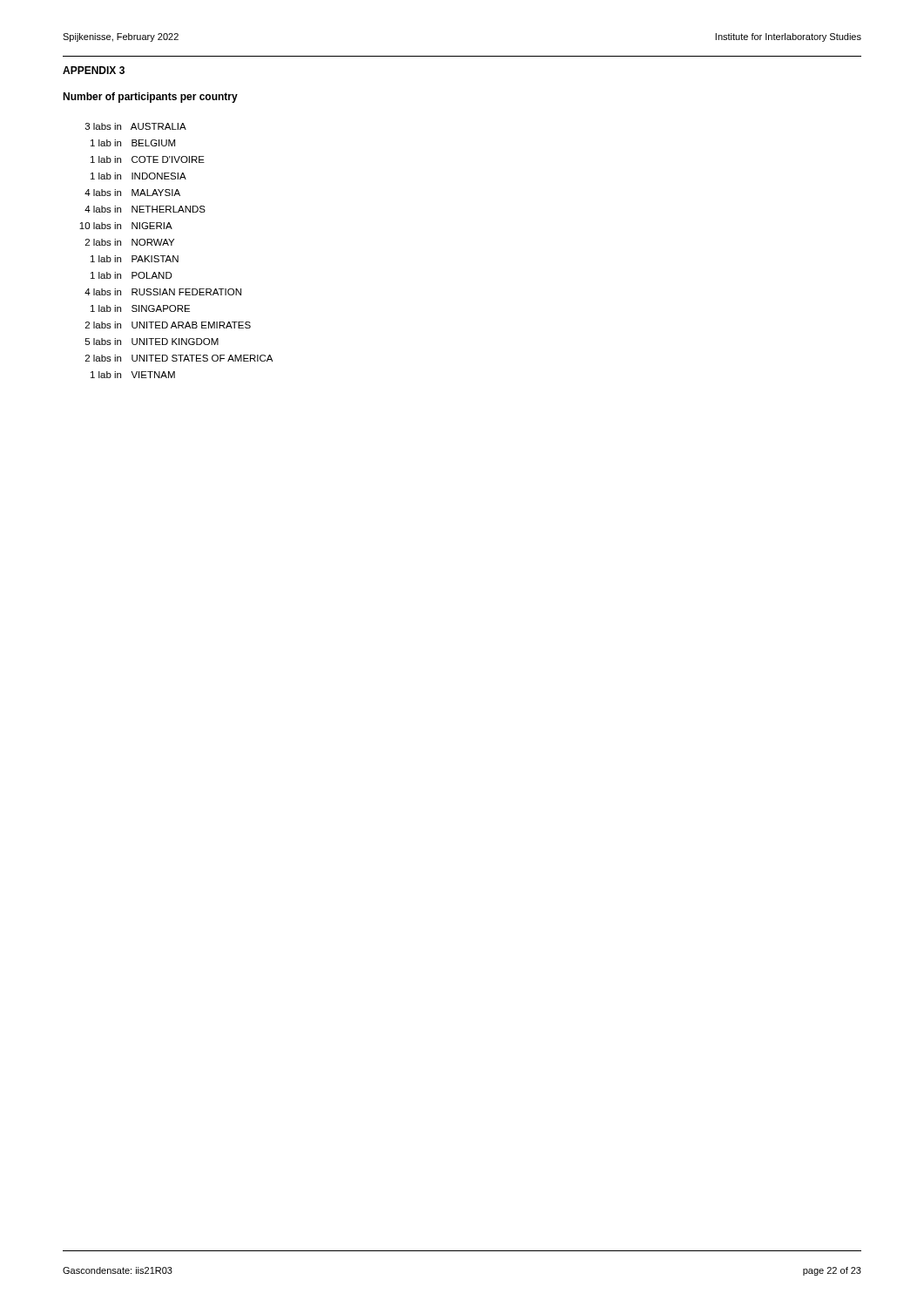This screenshot has height=1307, width=924.
Task: Click on the element starting "4 labs in NETHERLANDS"
Action: click(x=134, y=209)
